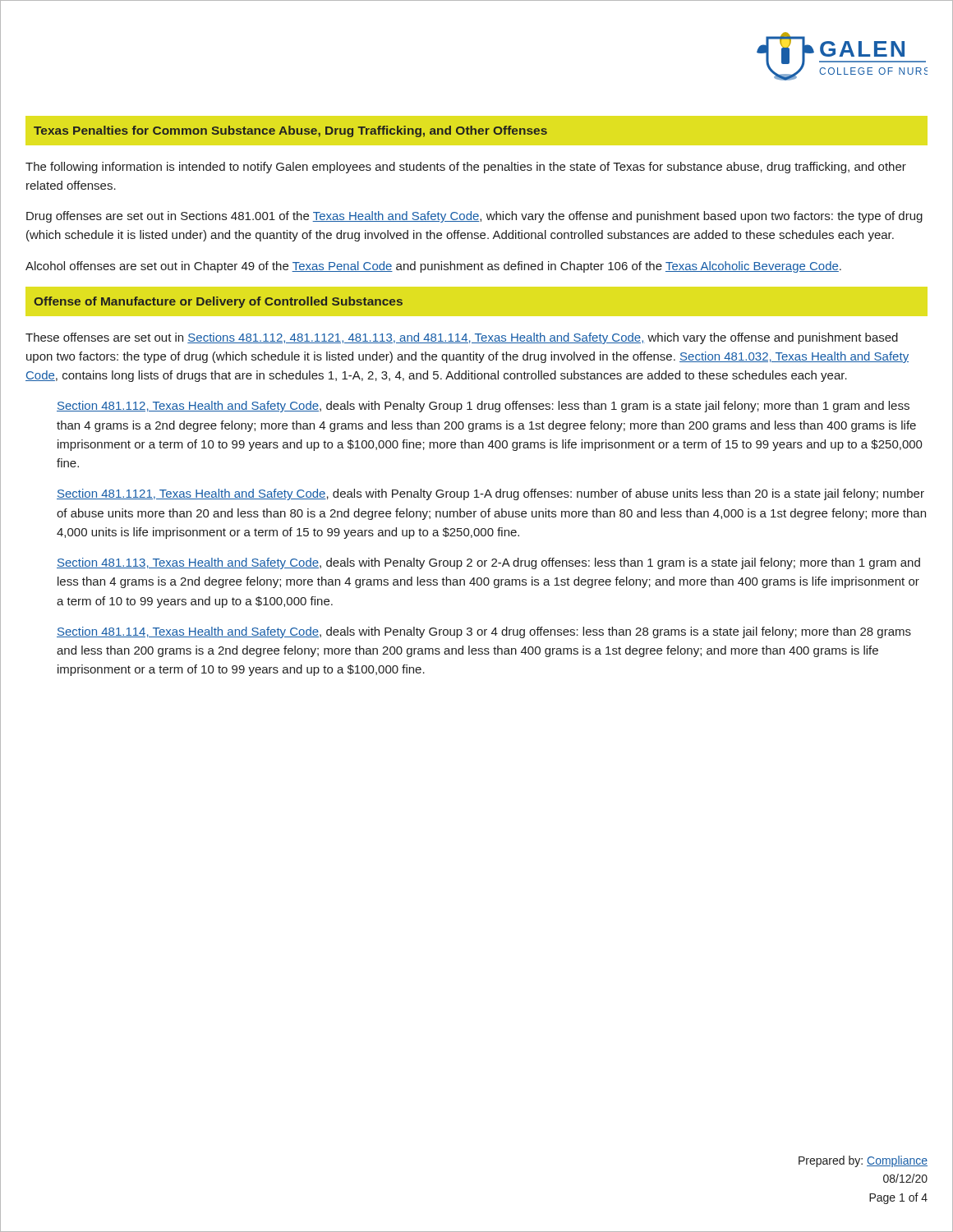Point to the block starting "Drug offenses are set out in Sections 481.001"

coord(474,225)
